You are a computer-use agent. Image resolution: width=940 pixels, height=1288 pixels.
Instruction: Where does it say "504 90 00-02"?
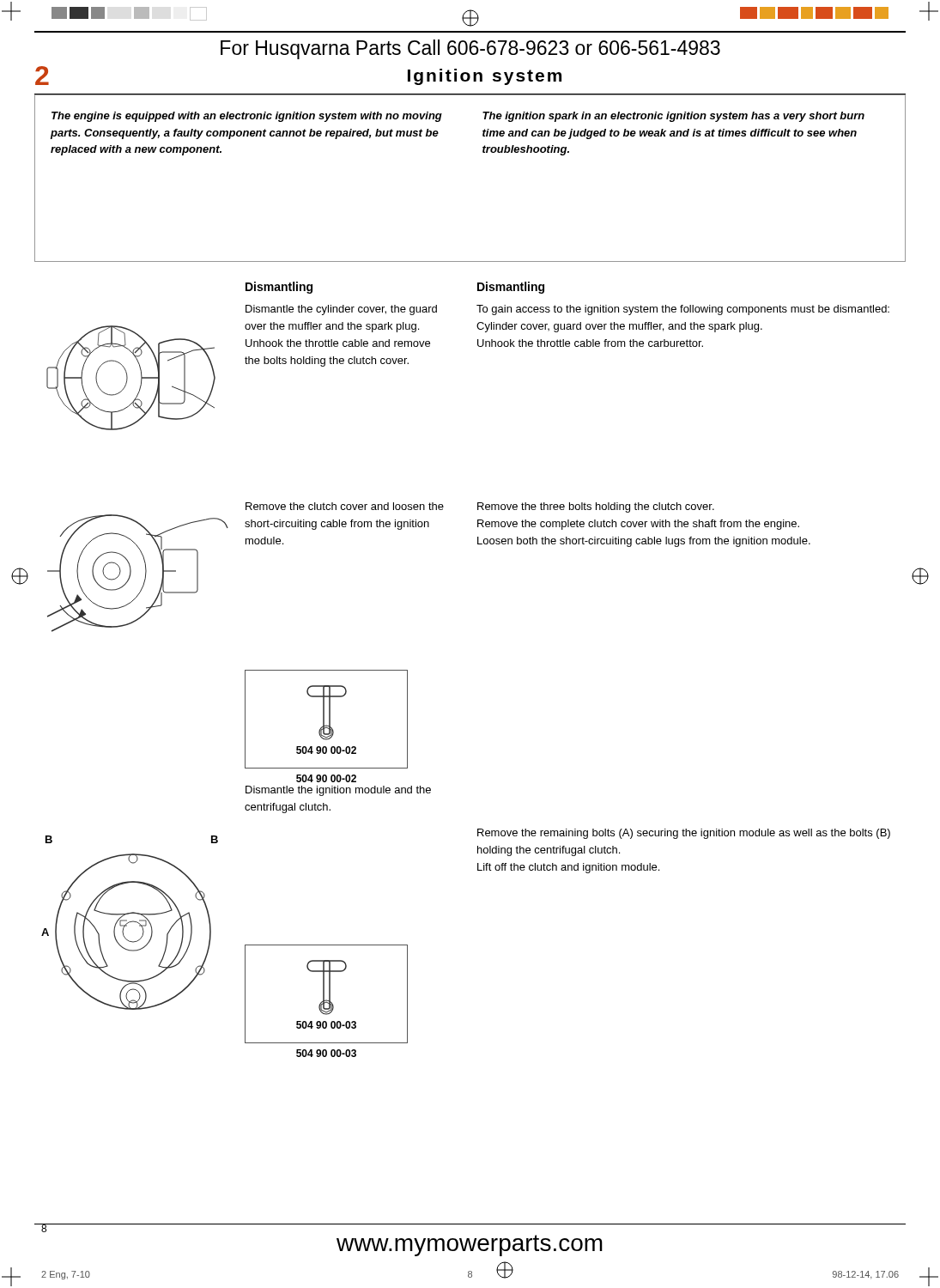(326, 779)
